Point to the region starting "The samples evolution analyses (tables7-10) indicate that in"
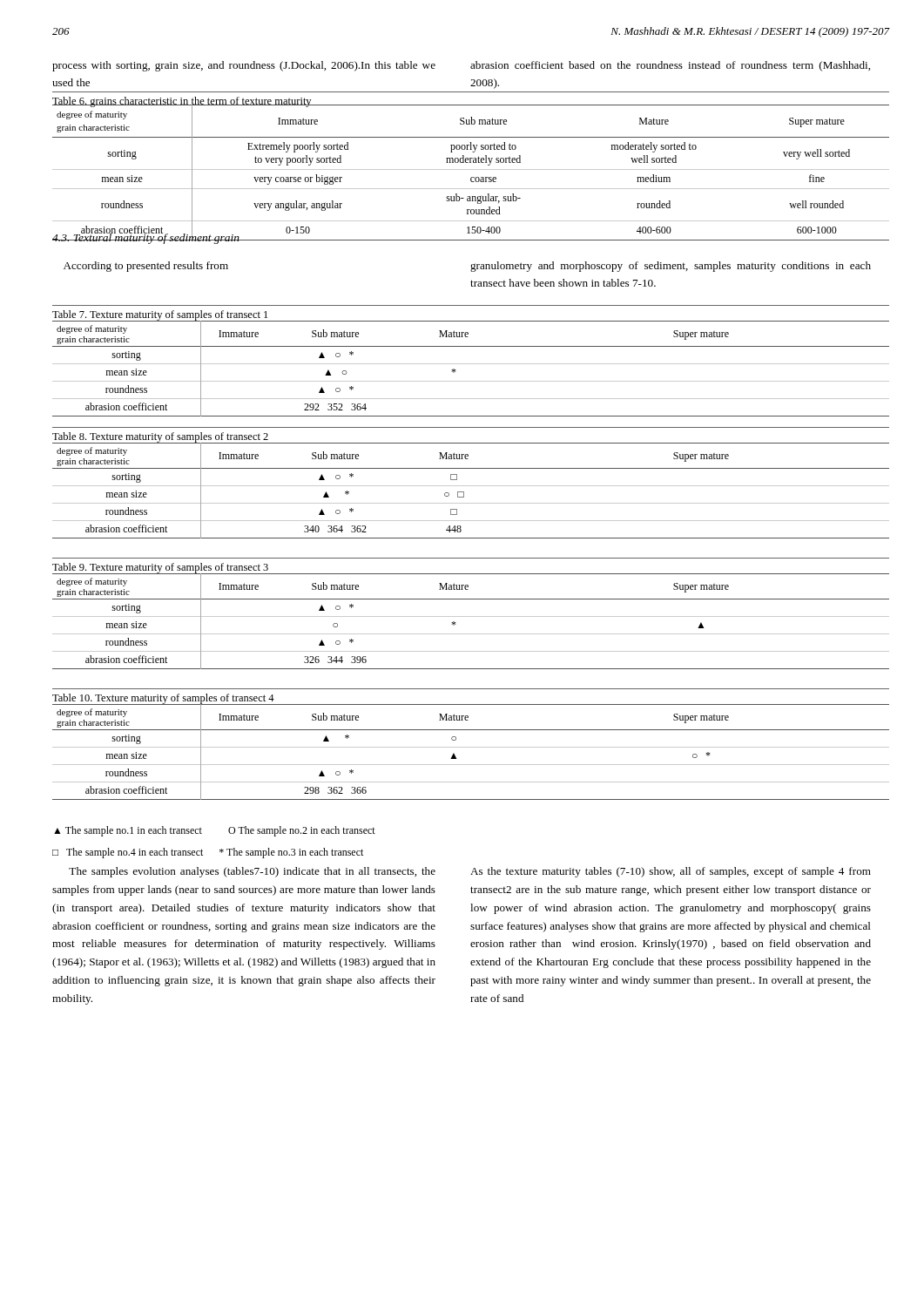 (244, 935)
